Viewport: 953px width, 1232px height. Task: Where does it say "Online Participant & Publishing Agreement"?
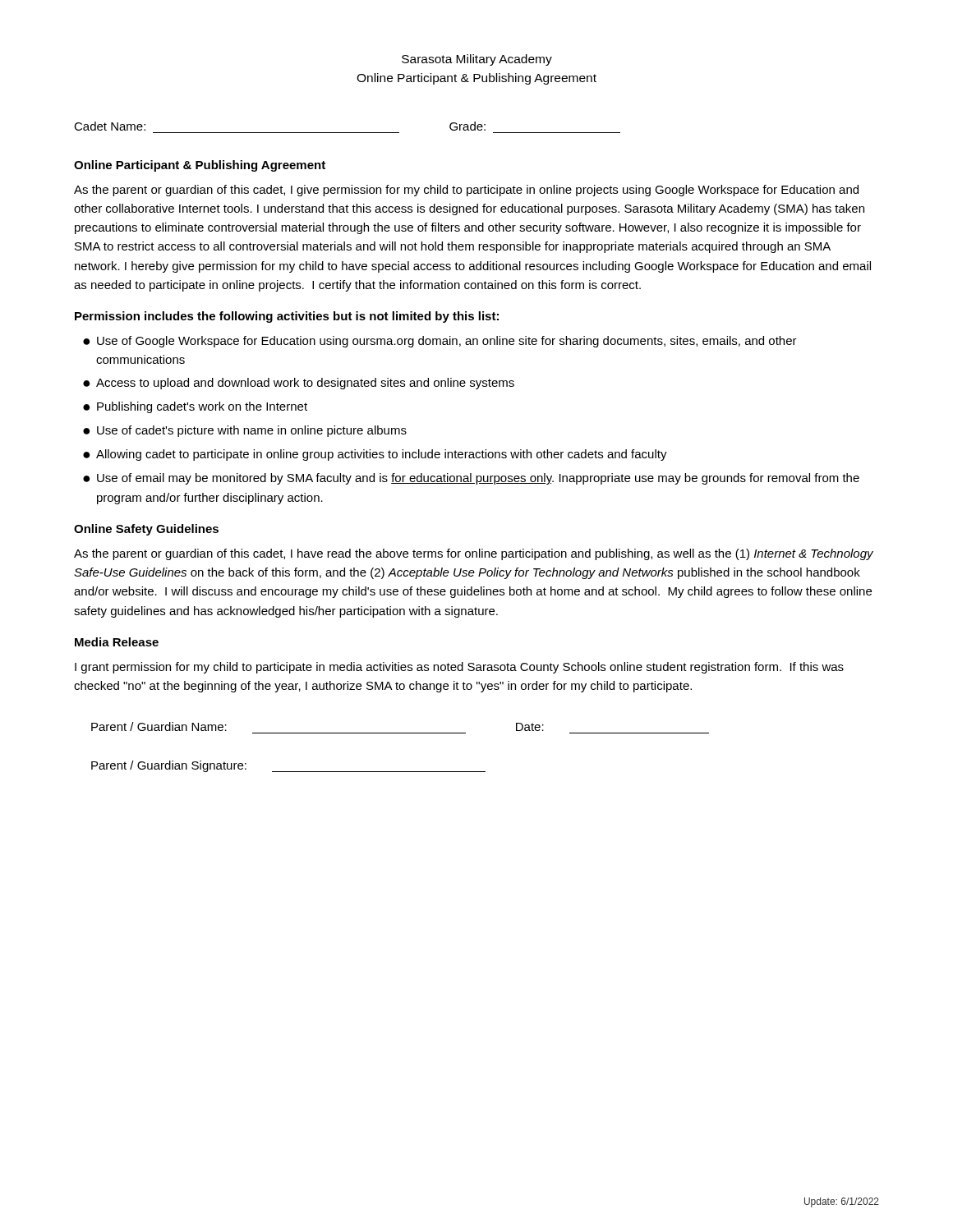pyautogui.click(x=200, y=164)
